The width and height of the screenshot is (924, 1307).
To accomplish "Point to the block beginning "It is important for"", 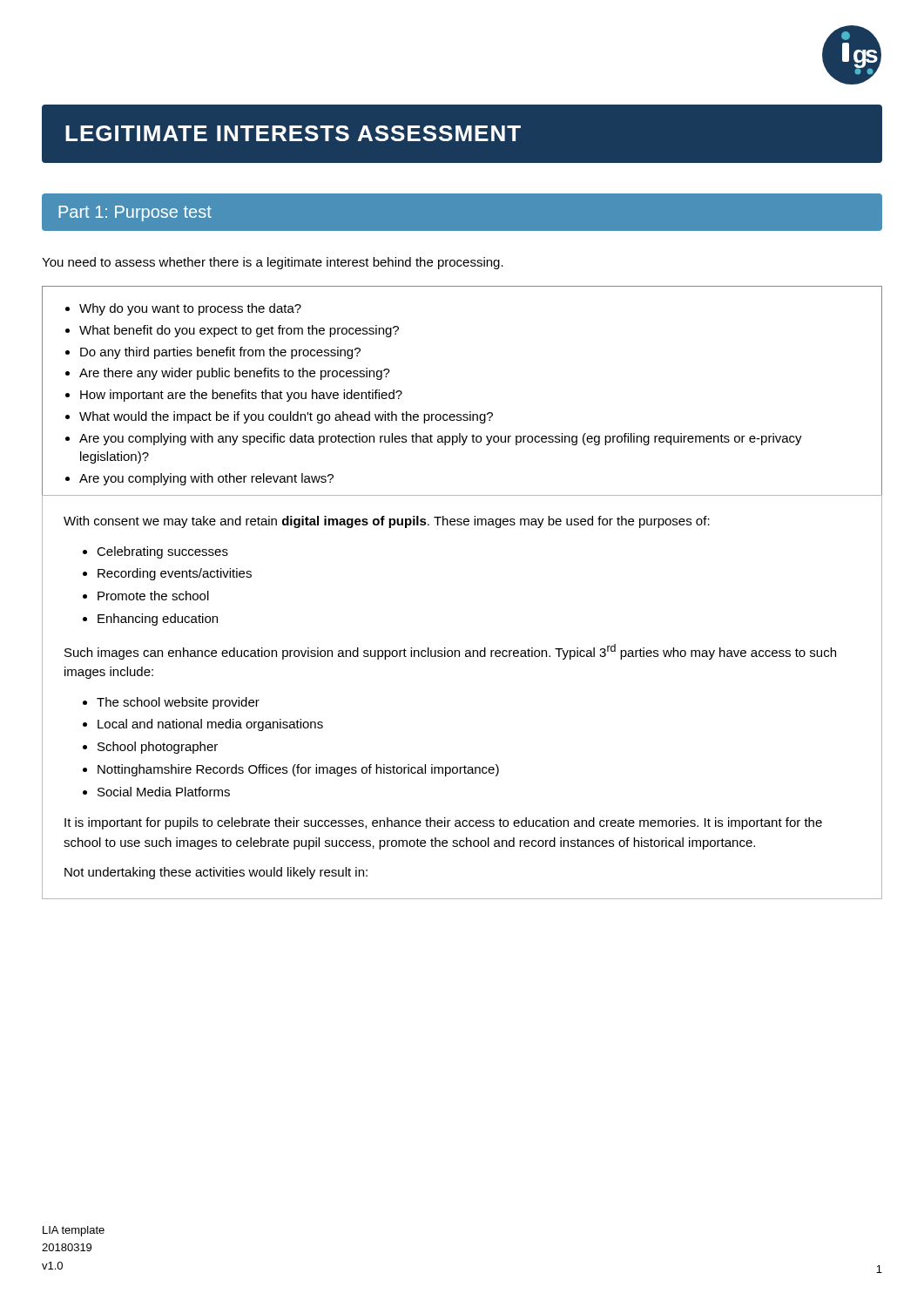I will point(462,833).
